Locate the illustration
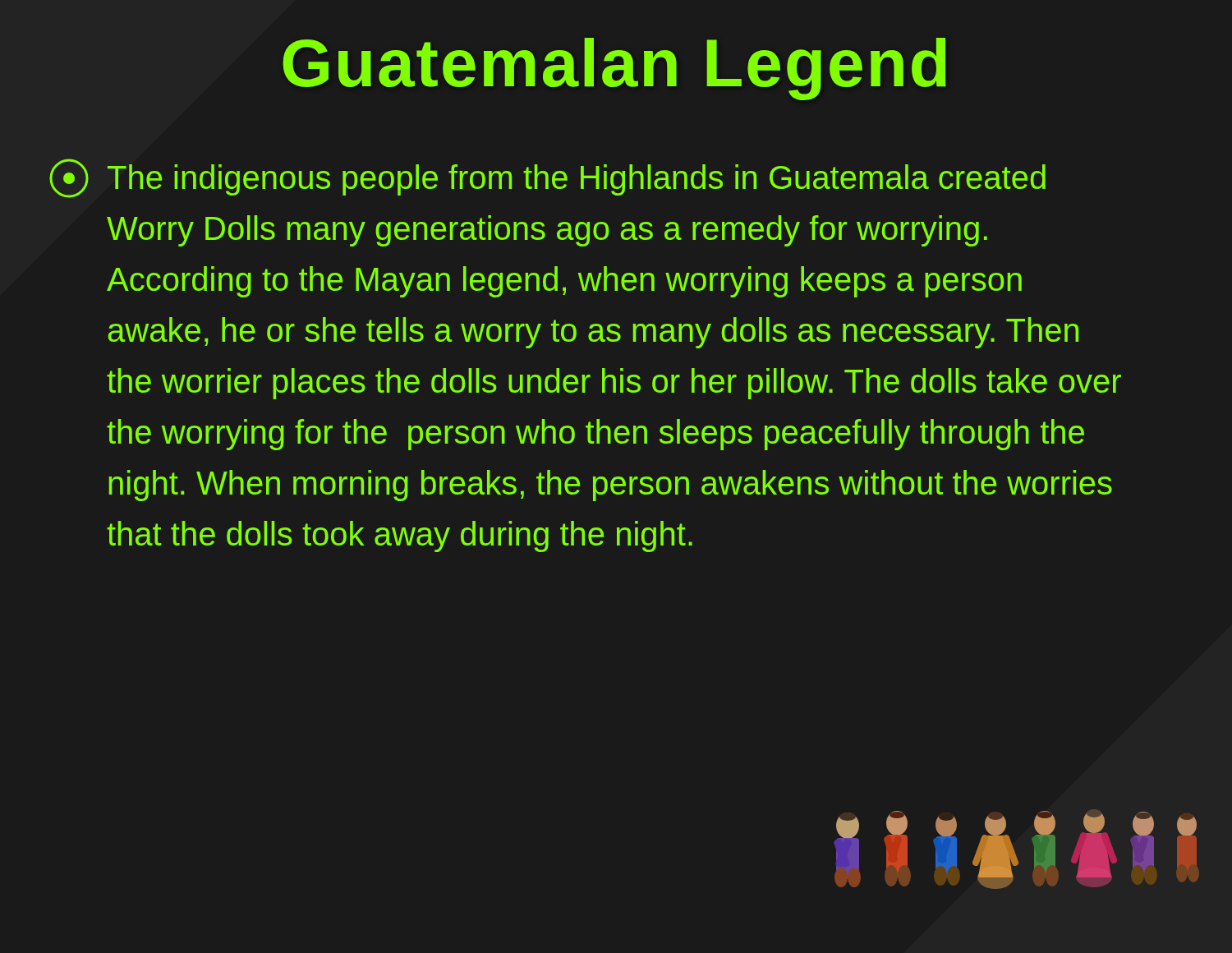 [1010, 863]
